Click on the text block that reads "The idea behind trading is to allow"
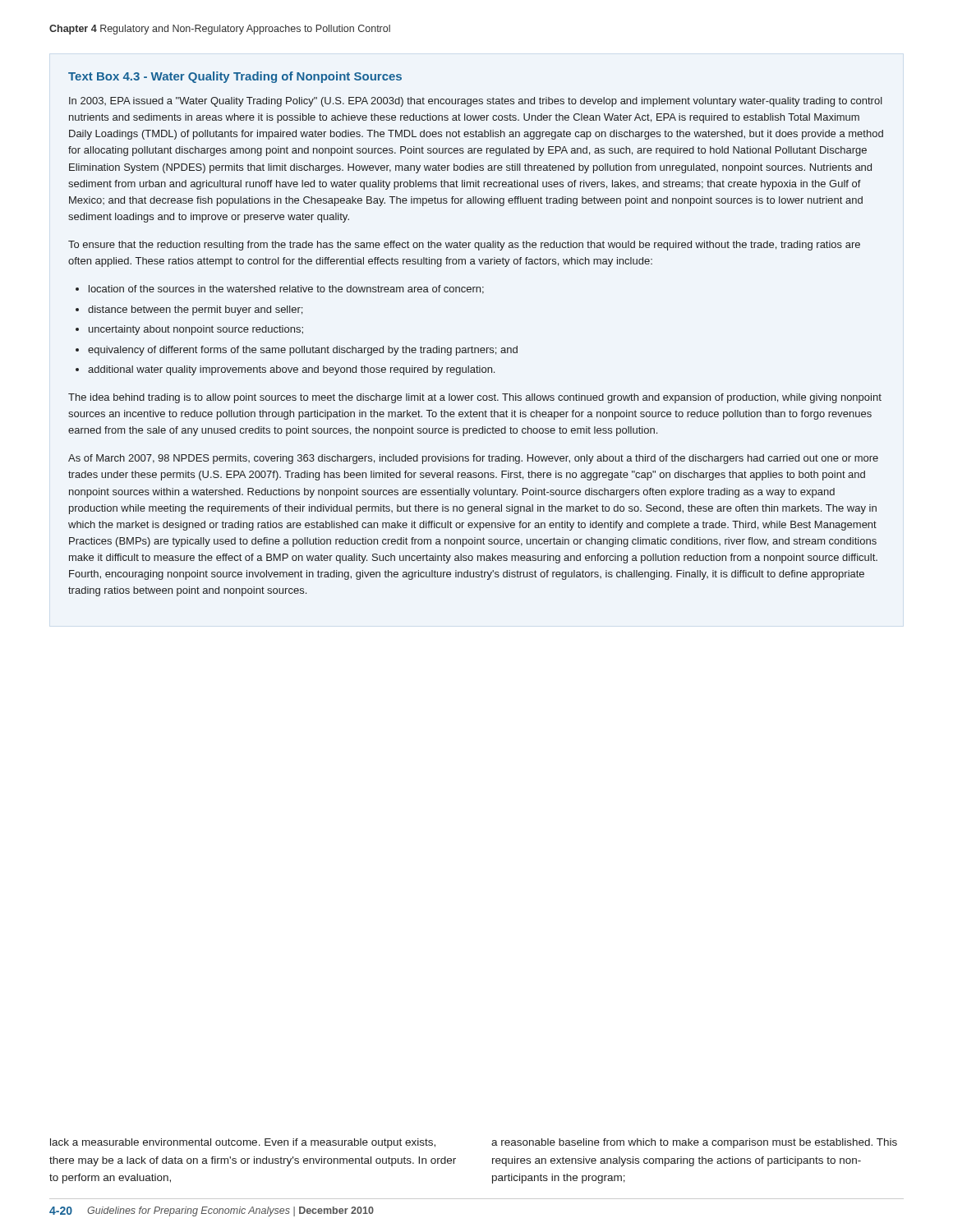The image size is (953, 1232). [x=476, y=414]
